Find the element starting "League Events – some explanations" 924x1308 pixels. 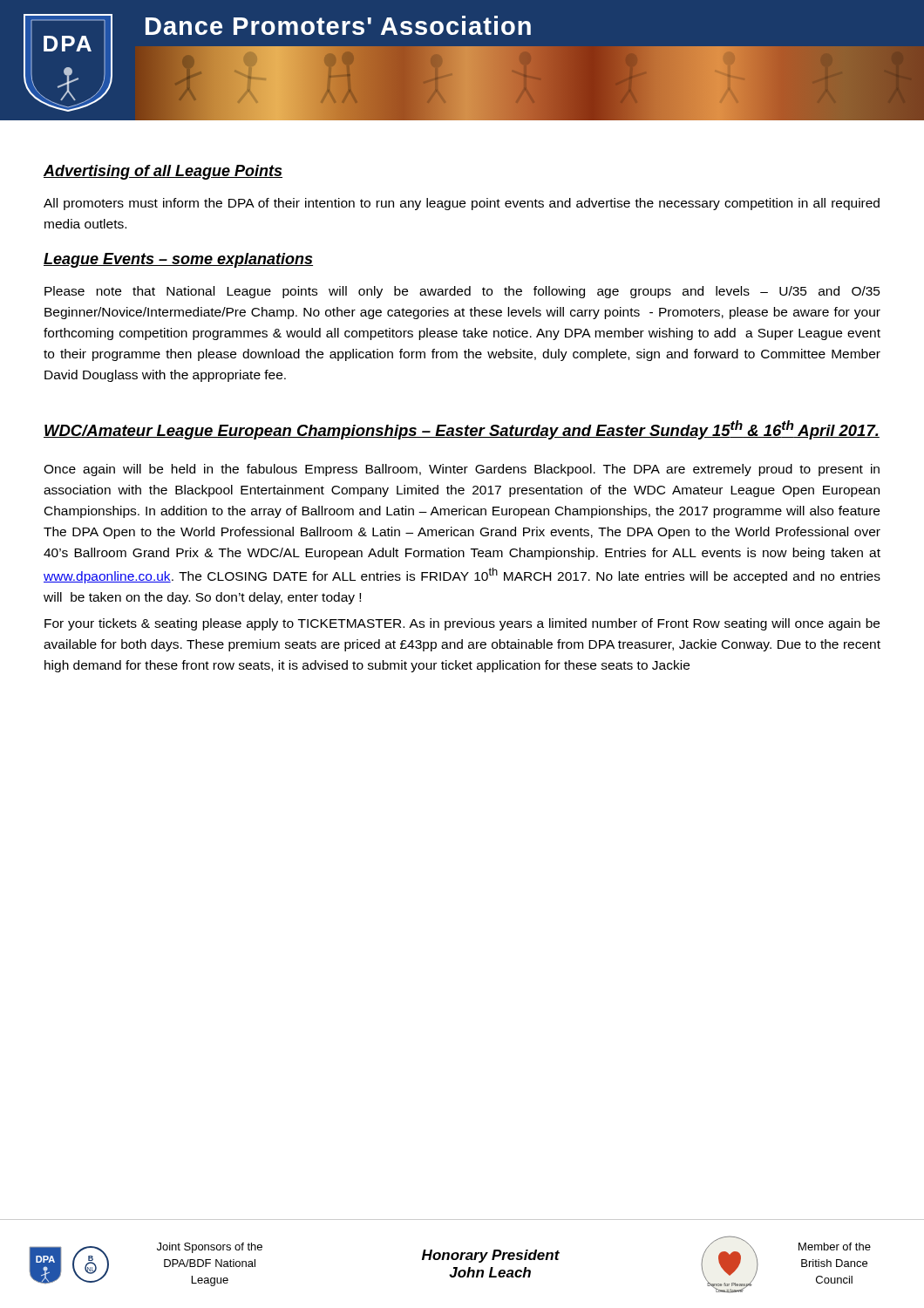click(x=178, y=259)
